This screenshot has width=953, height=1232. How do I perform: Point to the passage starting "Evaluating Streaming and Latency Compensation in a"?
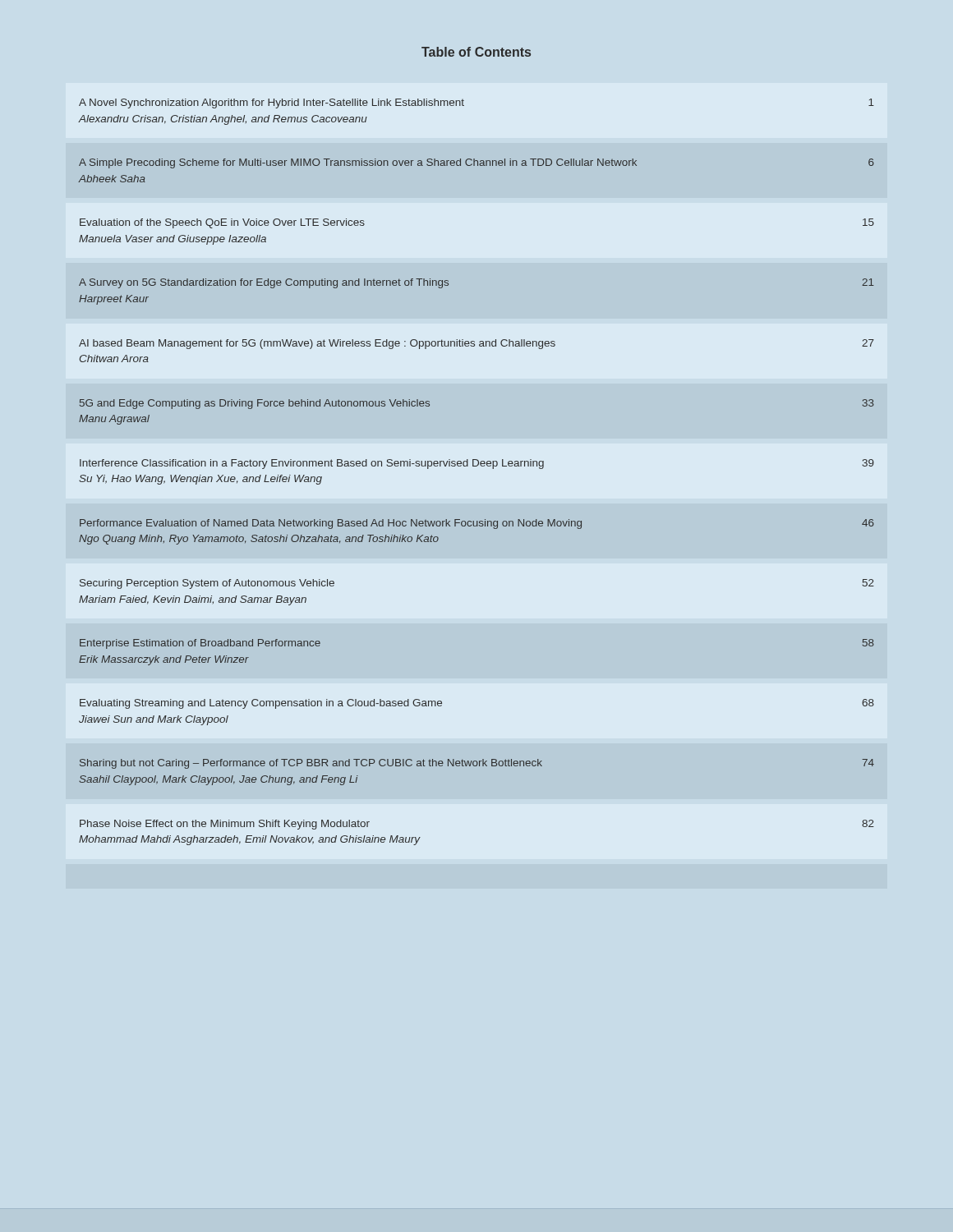(261, 705)
